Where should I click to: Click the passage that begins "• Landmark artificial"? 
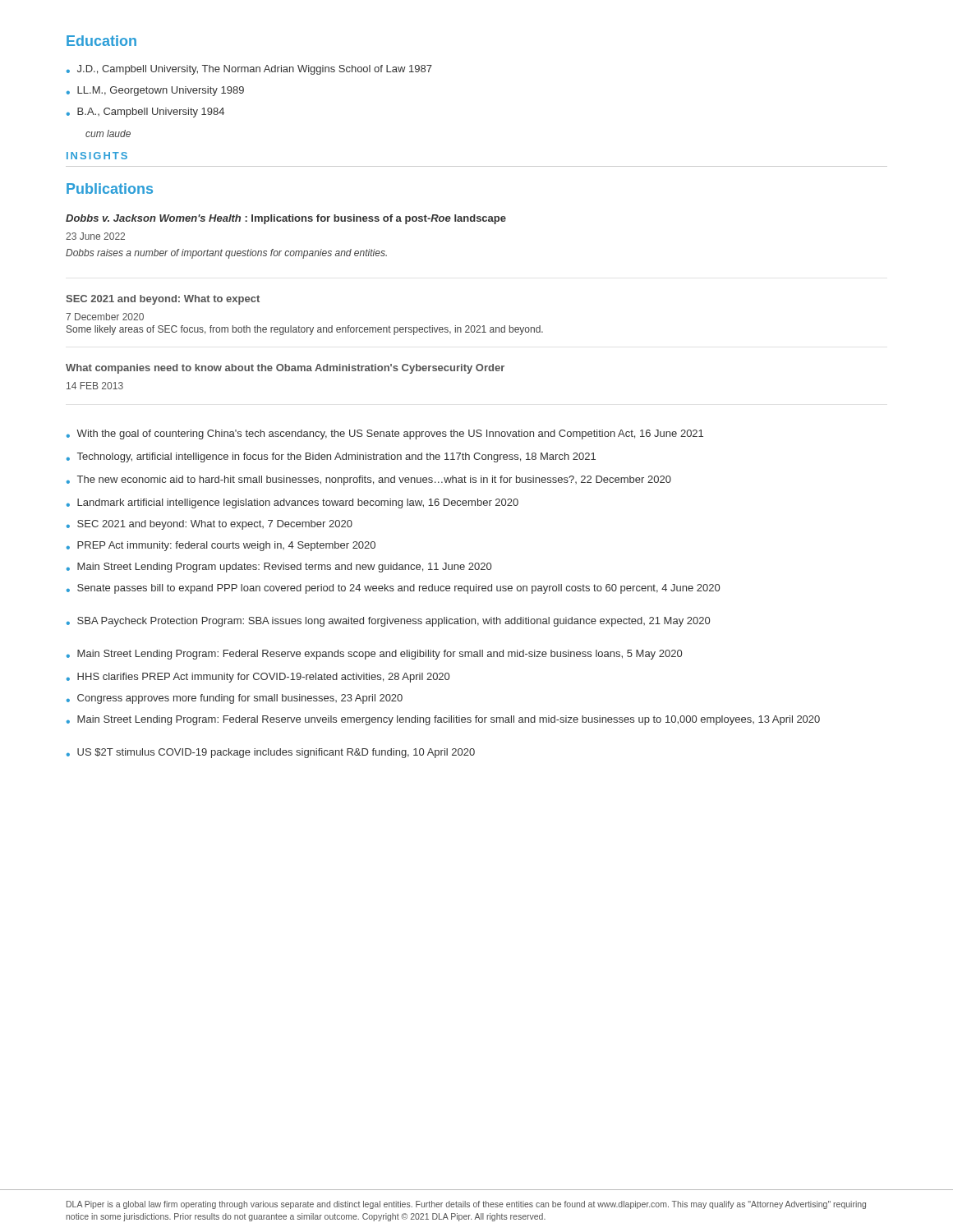point(476,505)
